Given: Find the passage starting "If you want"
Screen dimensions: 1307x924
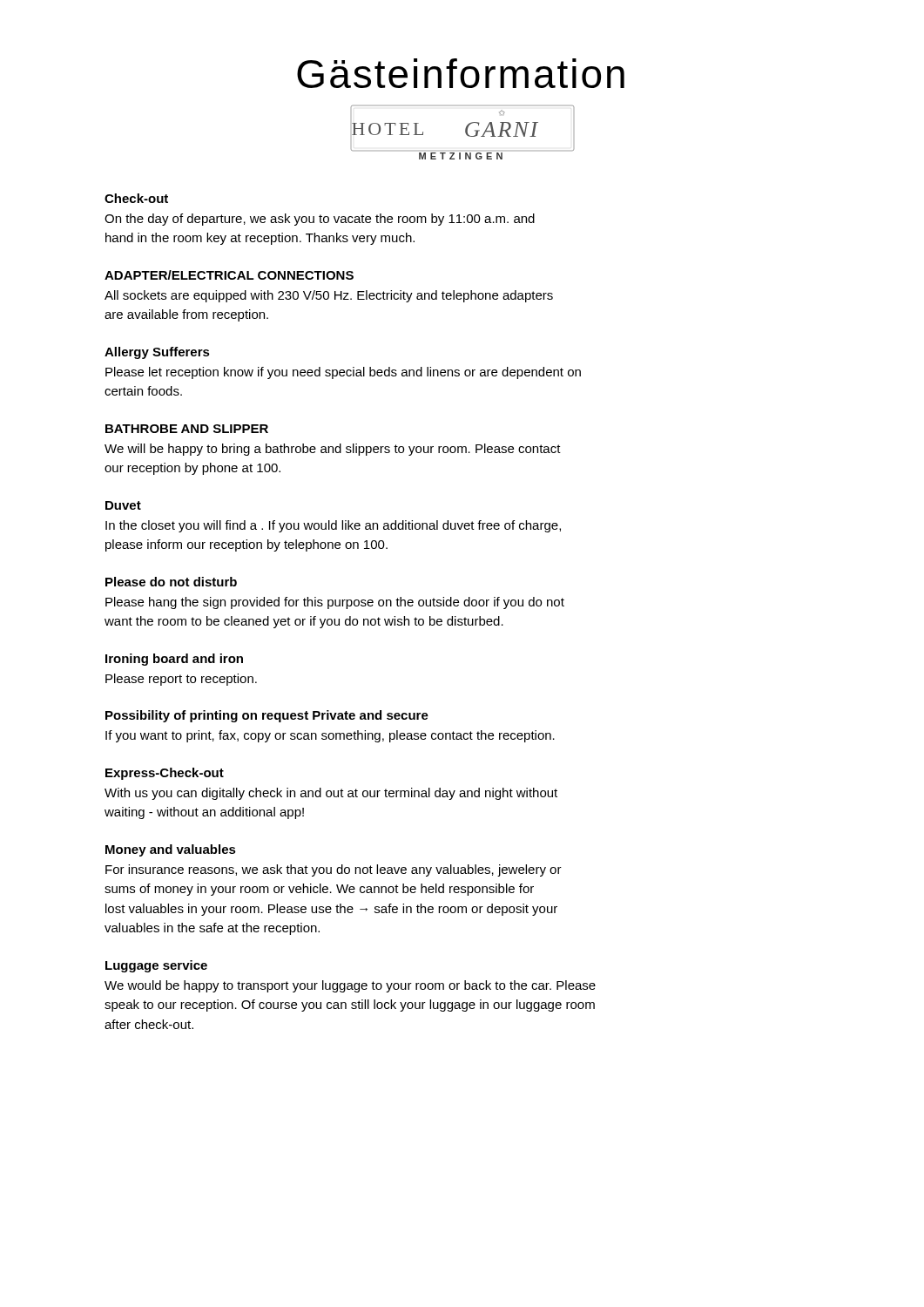Looking at the screenshot, I should (462, 736).
